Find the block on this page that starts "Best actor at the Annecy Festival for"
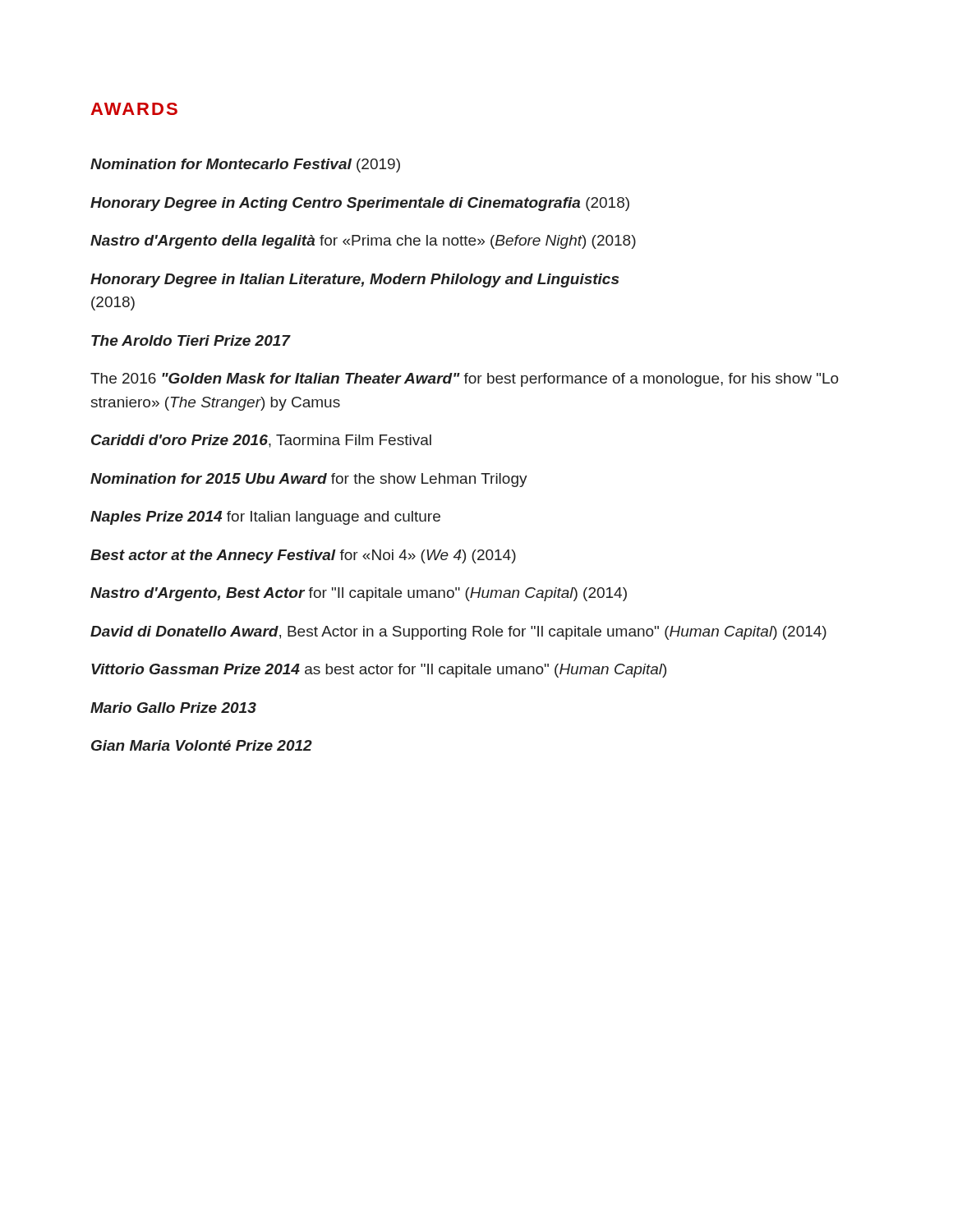 303,554
